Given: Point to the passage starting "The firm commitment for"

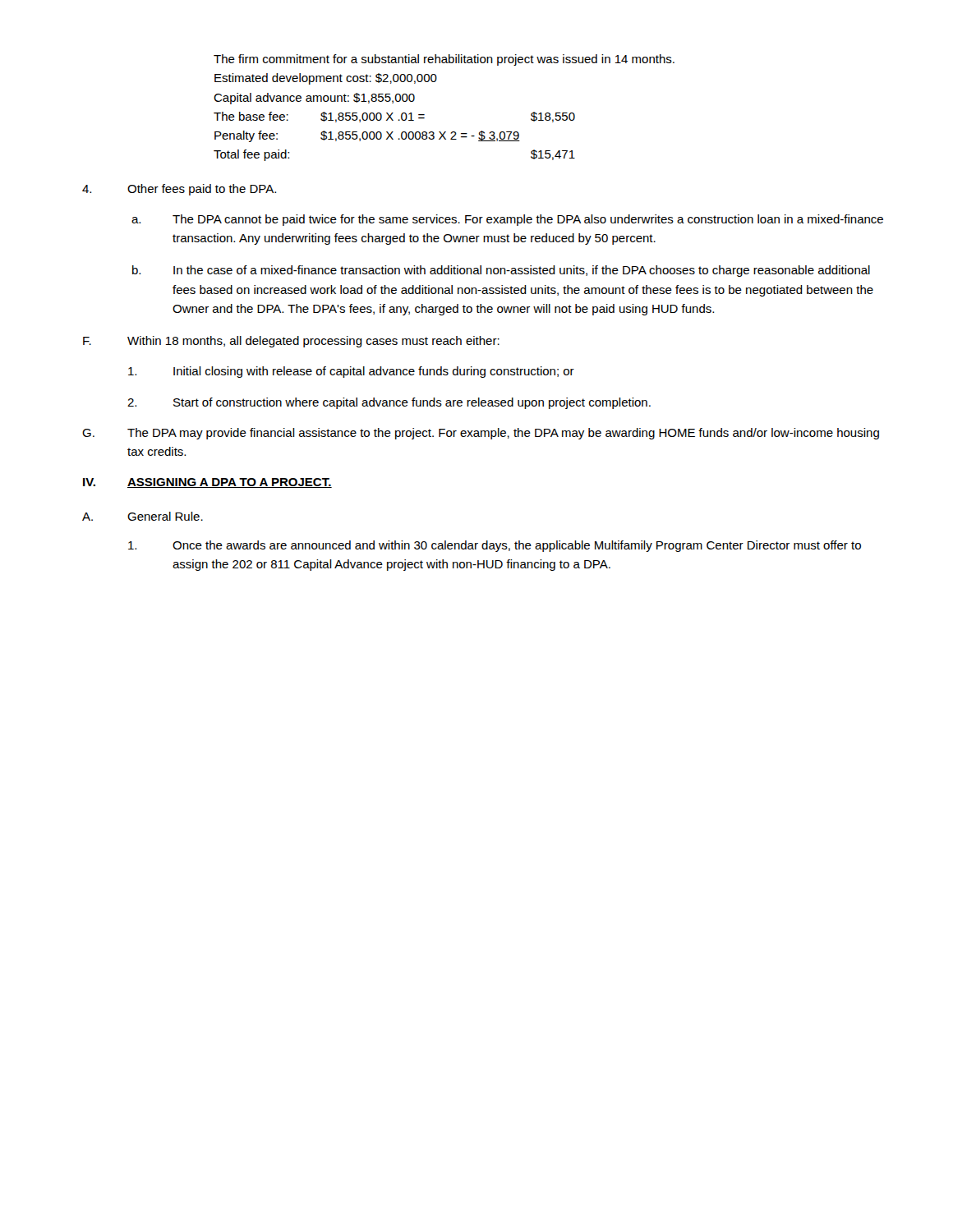Looking at the screenshot, I should [x=550, y=108].
